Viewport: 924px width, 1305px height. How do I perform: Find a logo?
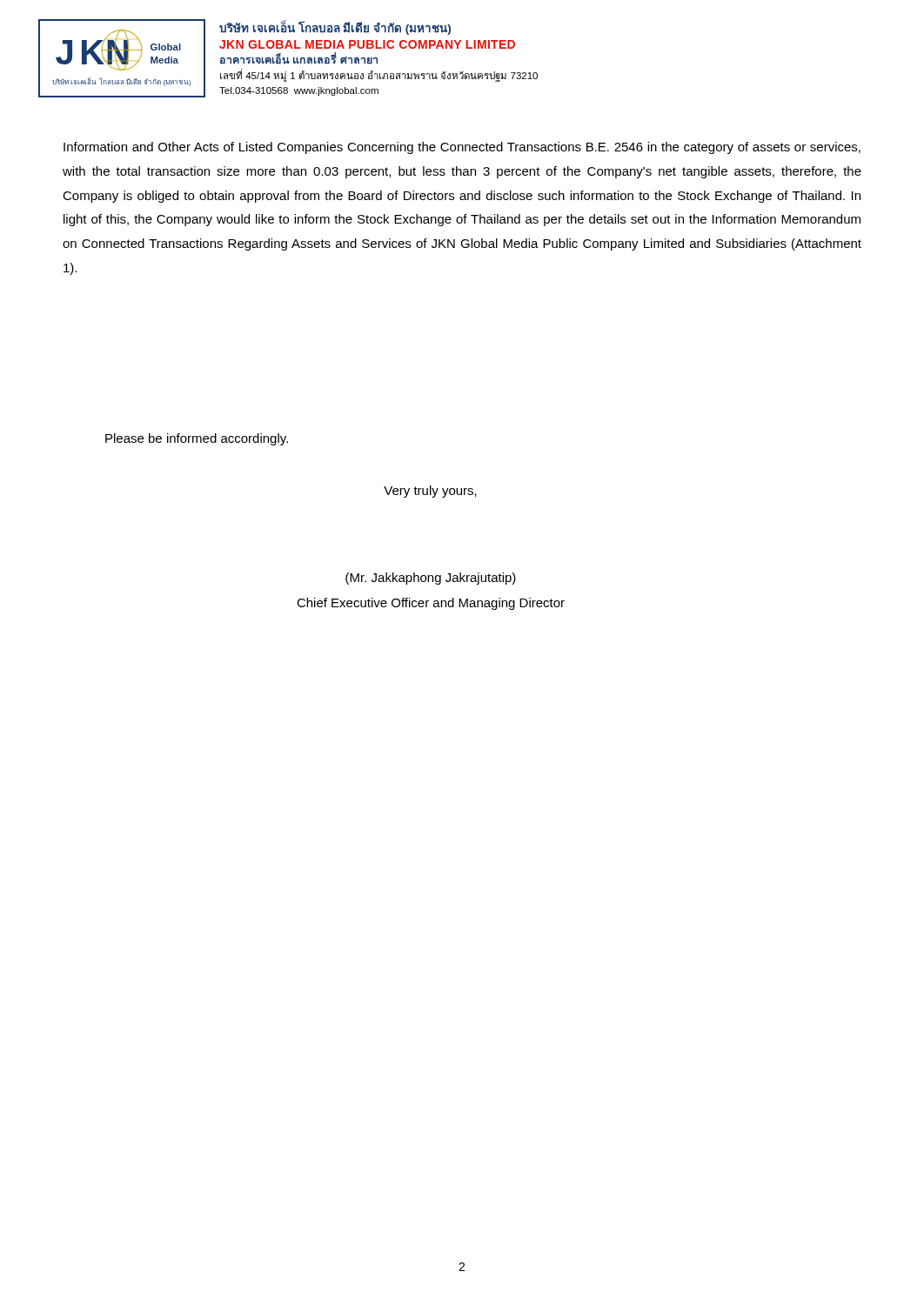462,59
